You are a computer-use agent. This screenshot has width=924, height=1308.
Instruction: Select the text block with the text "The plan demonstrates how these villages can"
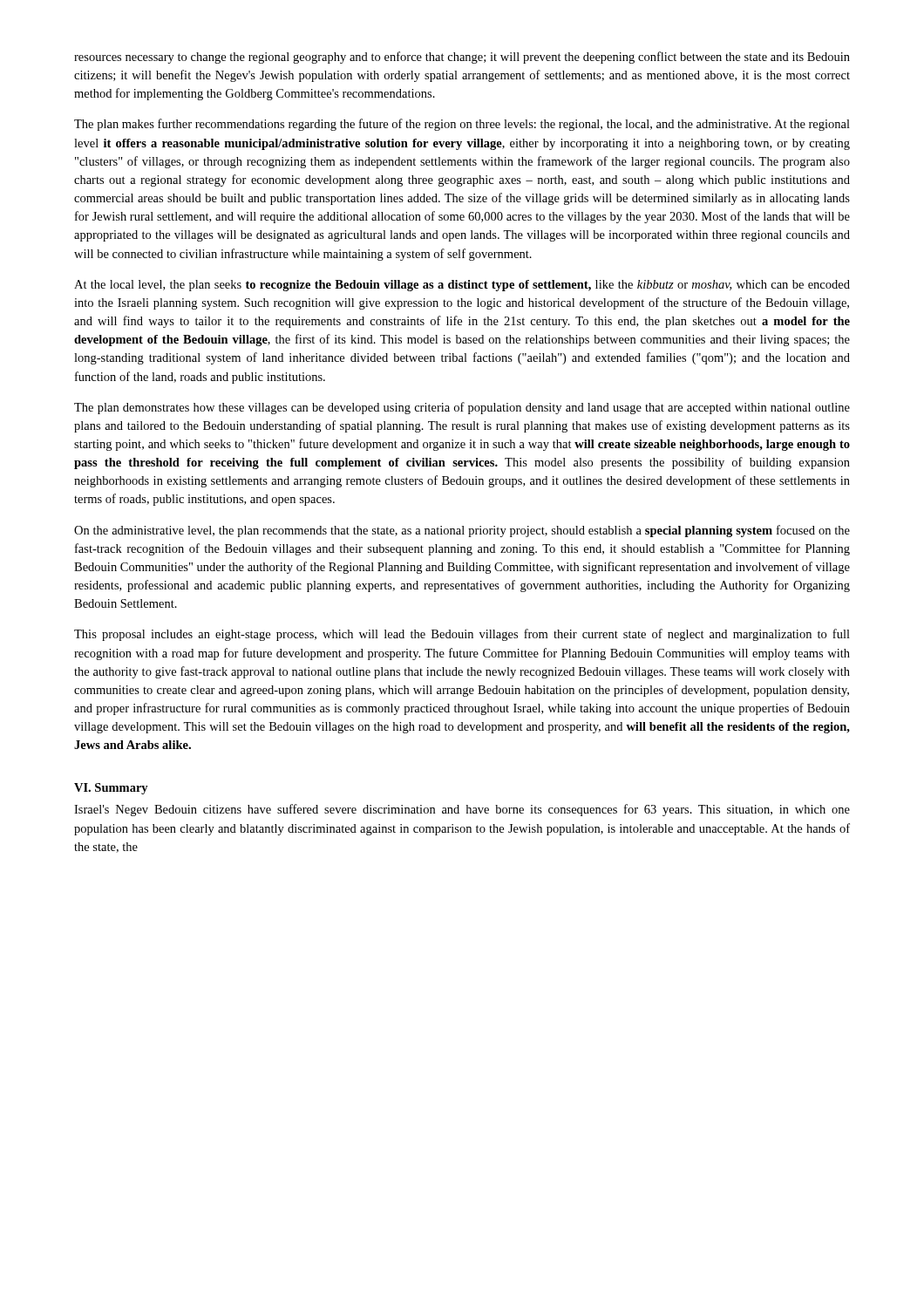click(x=462, y=453)
